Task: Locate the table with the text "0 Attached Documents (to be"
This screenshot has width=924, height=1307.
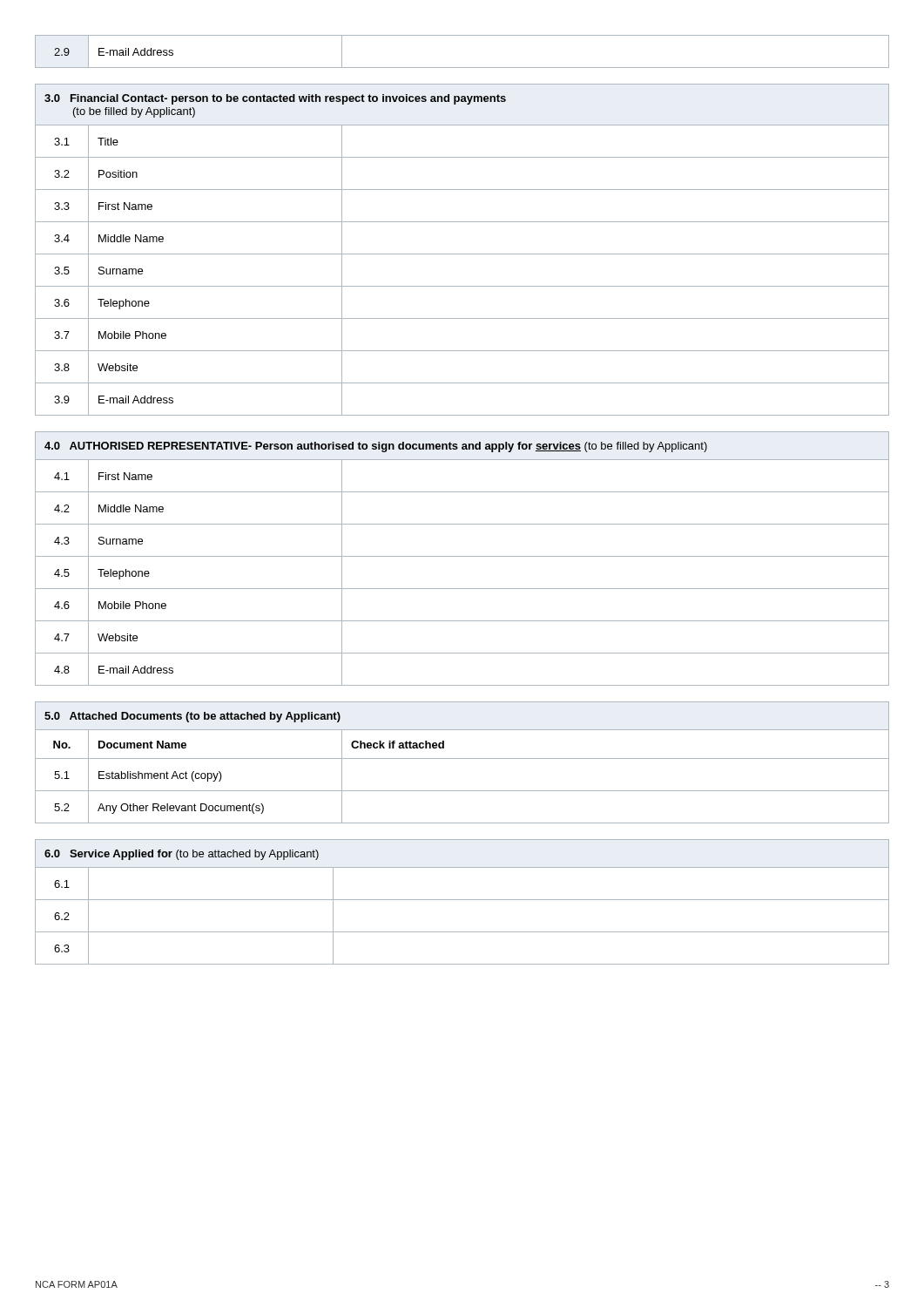Action: click(x=462, y=762)
